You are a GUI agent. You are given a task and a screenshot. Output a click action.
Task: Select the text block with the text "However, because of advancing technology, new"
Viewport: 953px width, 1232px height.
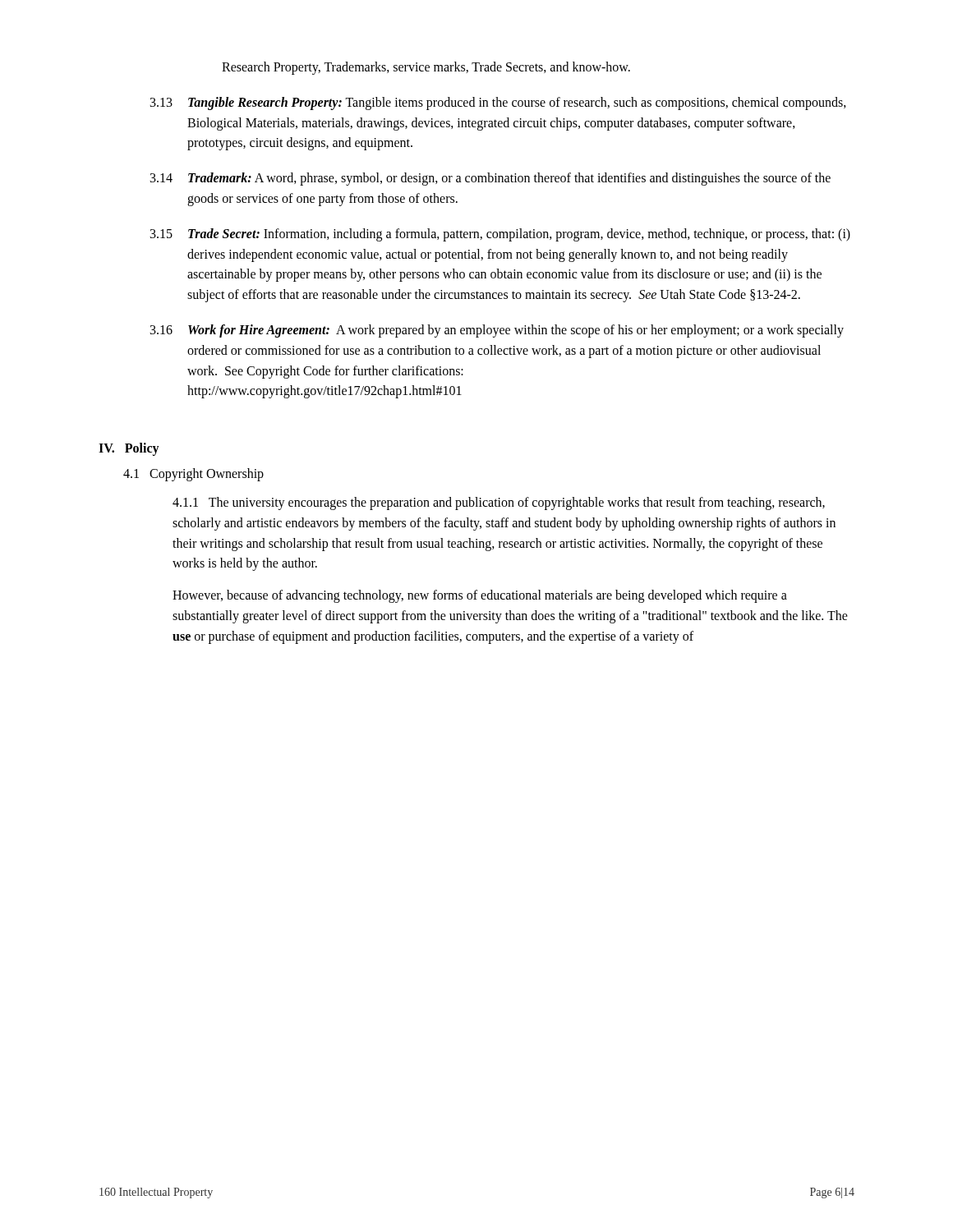tap(510, 616)
